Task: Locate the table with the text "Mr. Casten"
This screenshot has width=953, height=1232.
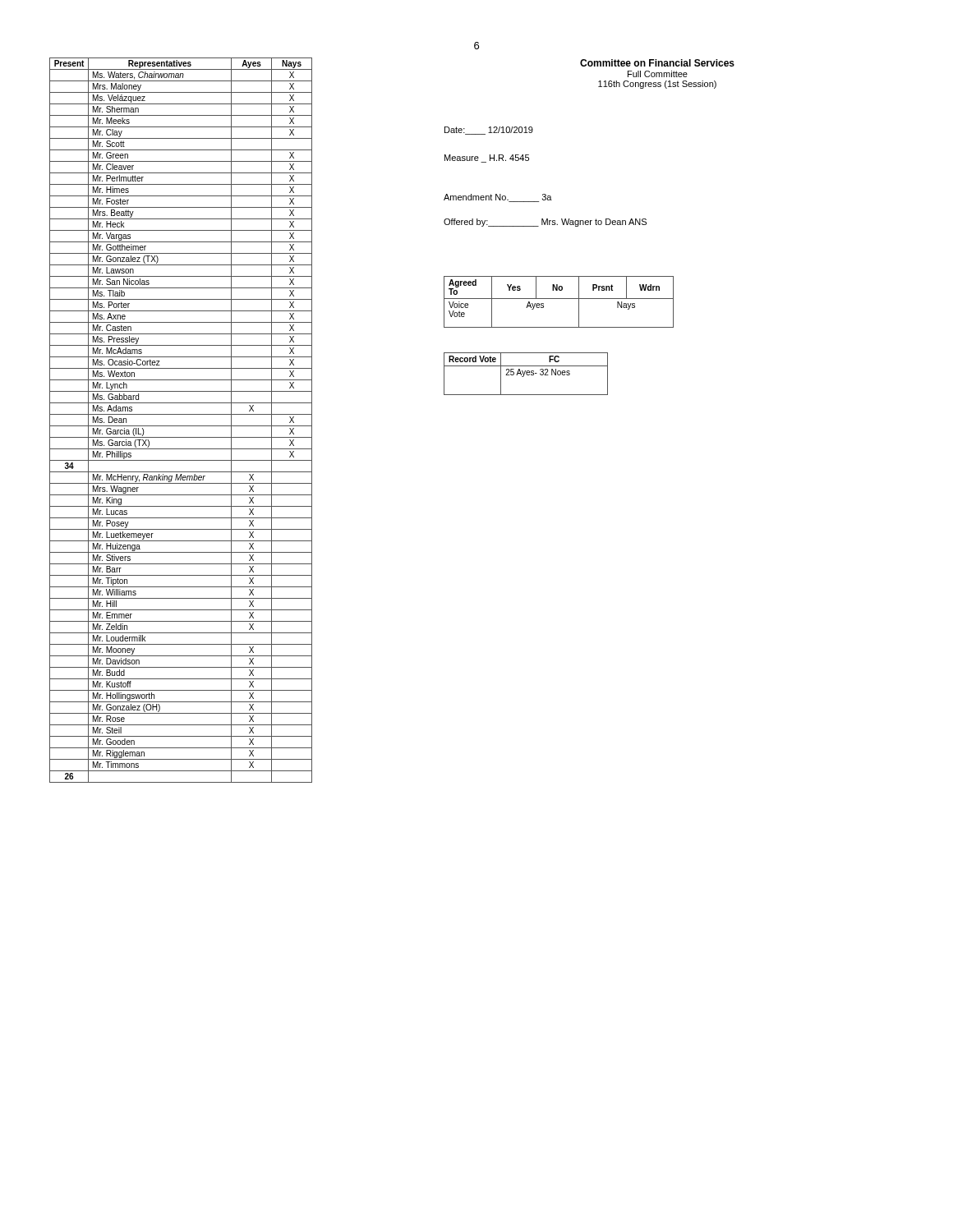Action: click(181, 420)
